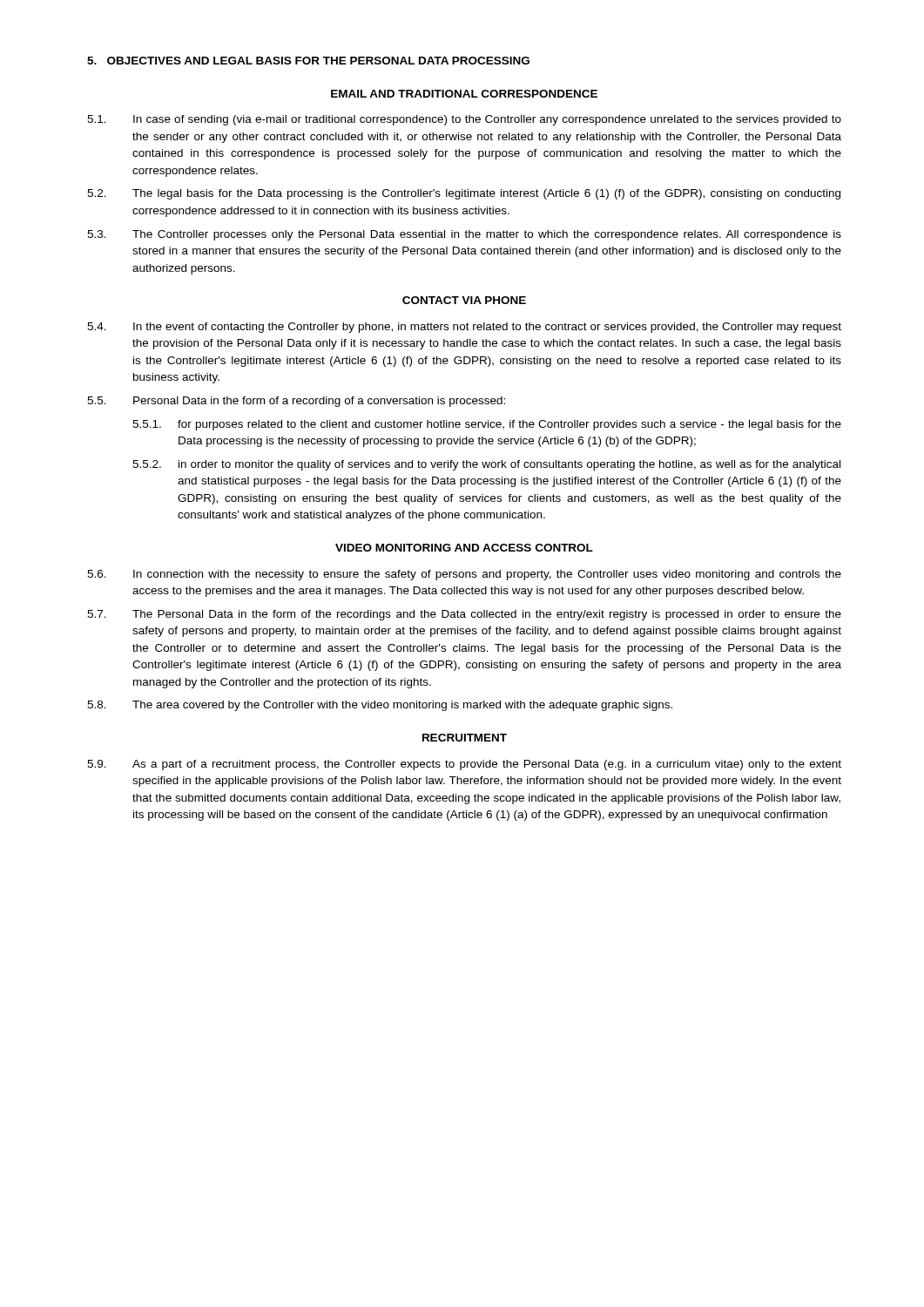Locate the section header that opens with "5. OBJECTIVES AND LEGAL BASIS"
Image resolution: width=924 pixels, height=1307 pixels.
pyautogui.click(x=309, y=61)
